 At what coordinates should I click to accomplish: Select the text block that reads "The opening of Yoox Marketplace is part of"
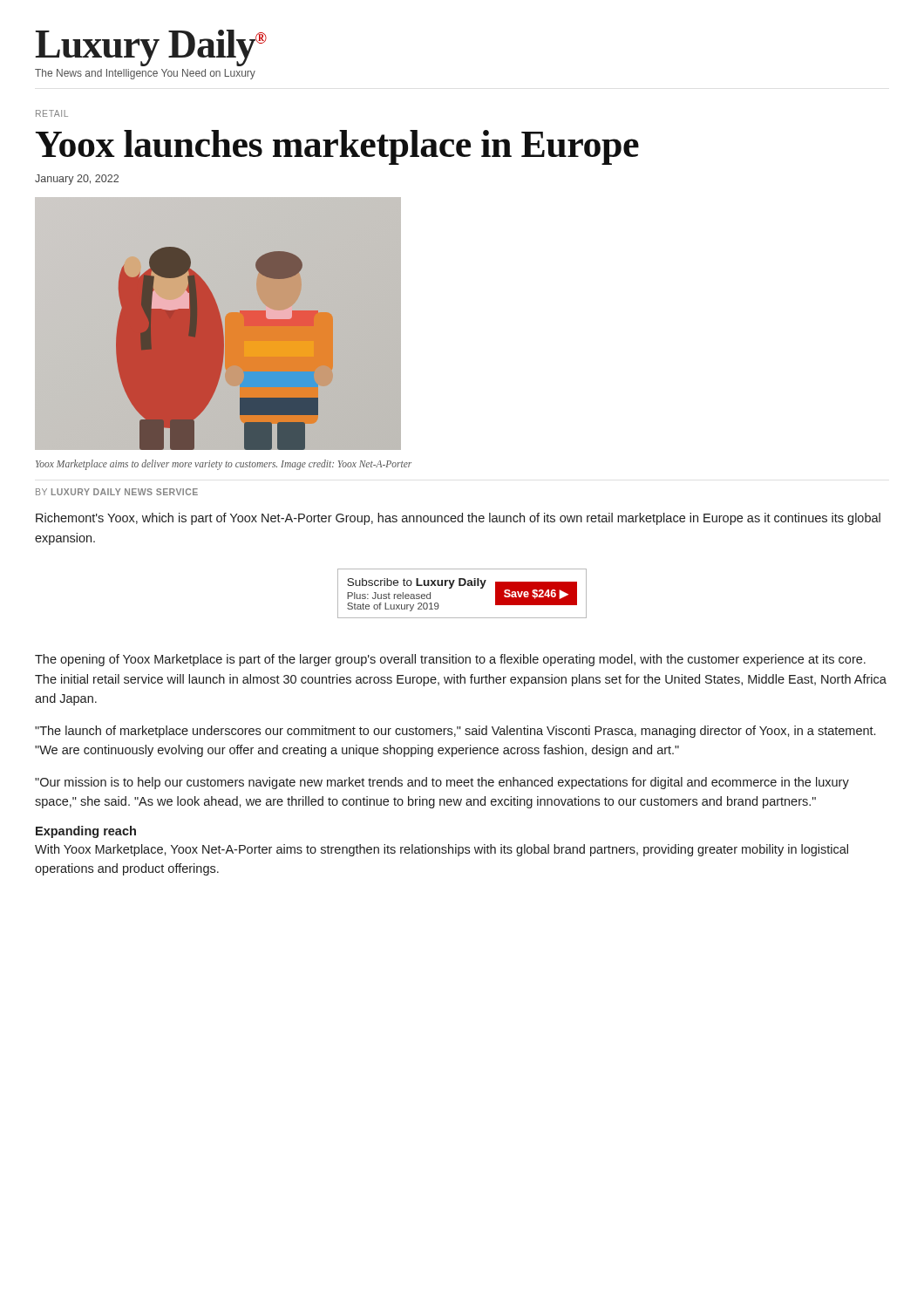click(x=462, y=679)
